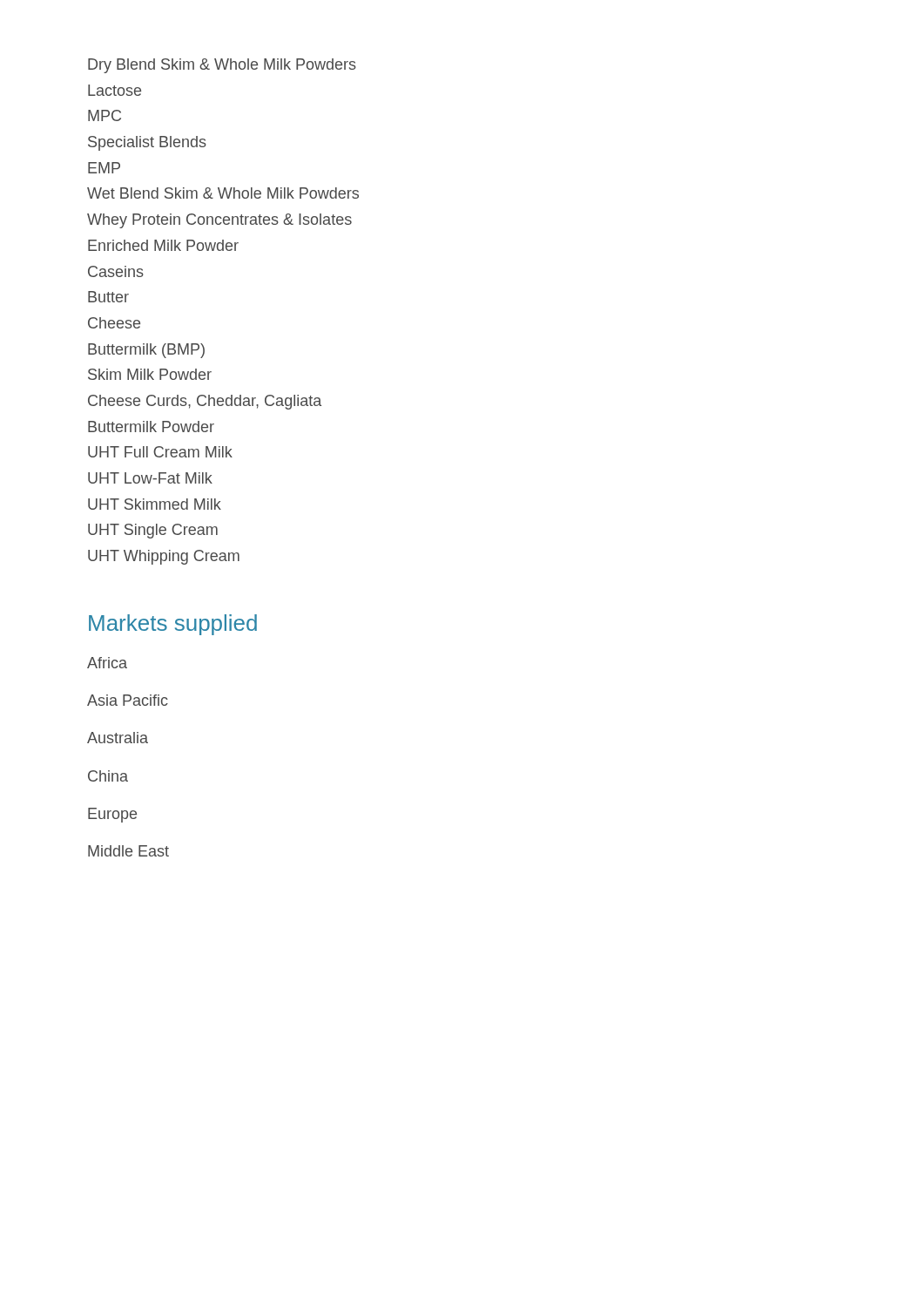Find the list item that says "Whey Protein Concentrates"
Image resolution: width=924 pixels, height=1307 pixels.
[220, 220]
